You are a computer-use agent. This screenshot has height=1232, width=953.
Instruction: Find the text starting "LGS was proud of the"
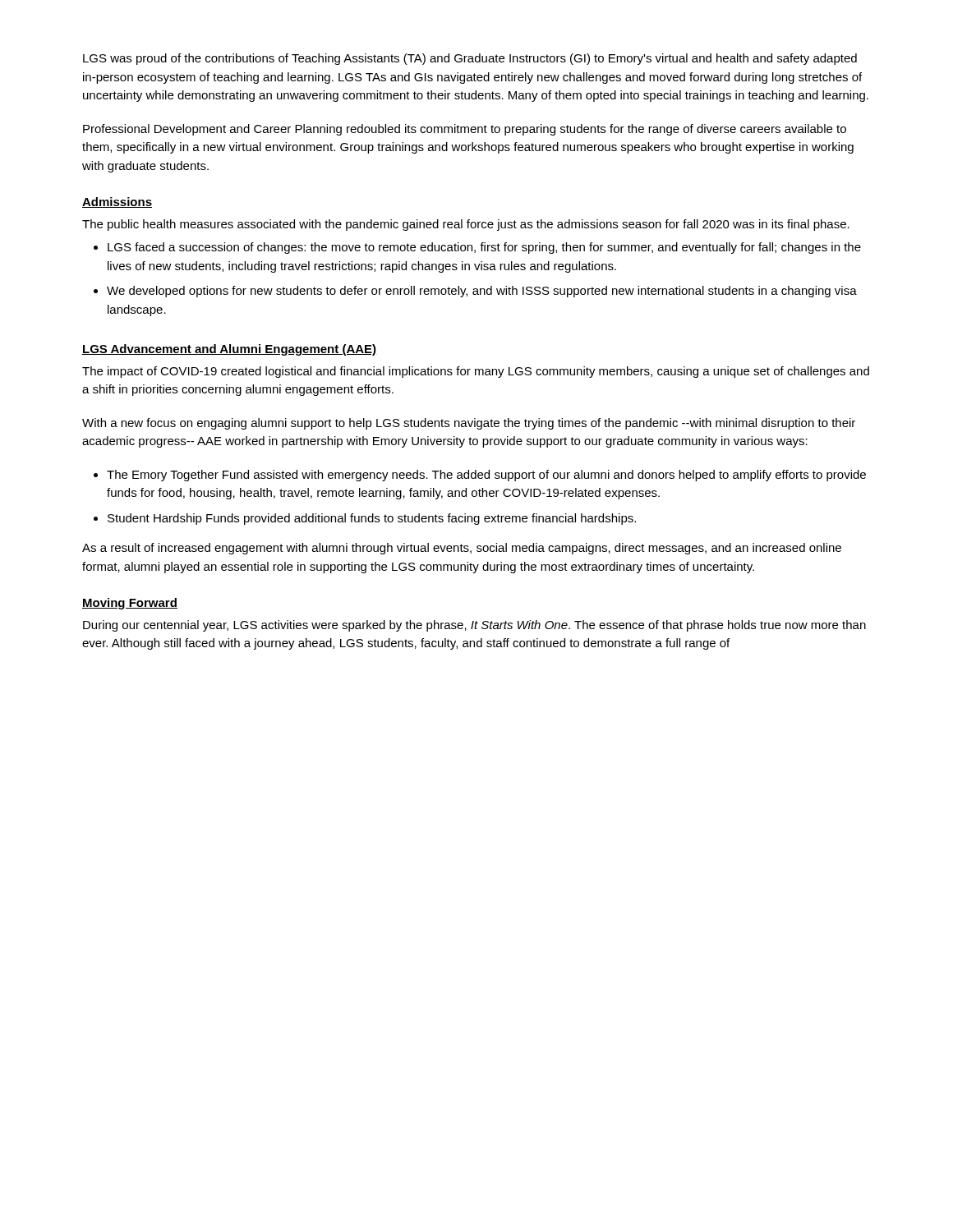click(x=476, y=76)
